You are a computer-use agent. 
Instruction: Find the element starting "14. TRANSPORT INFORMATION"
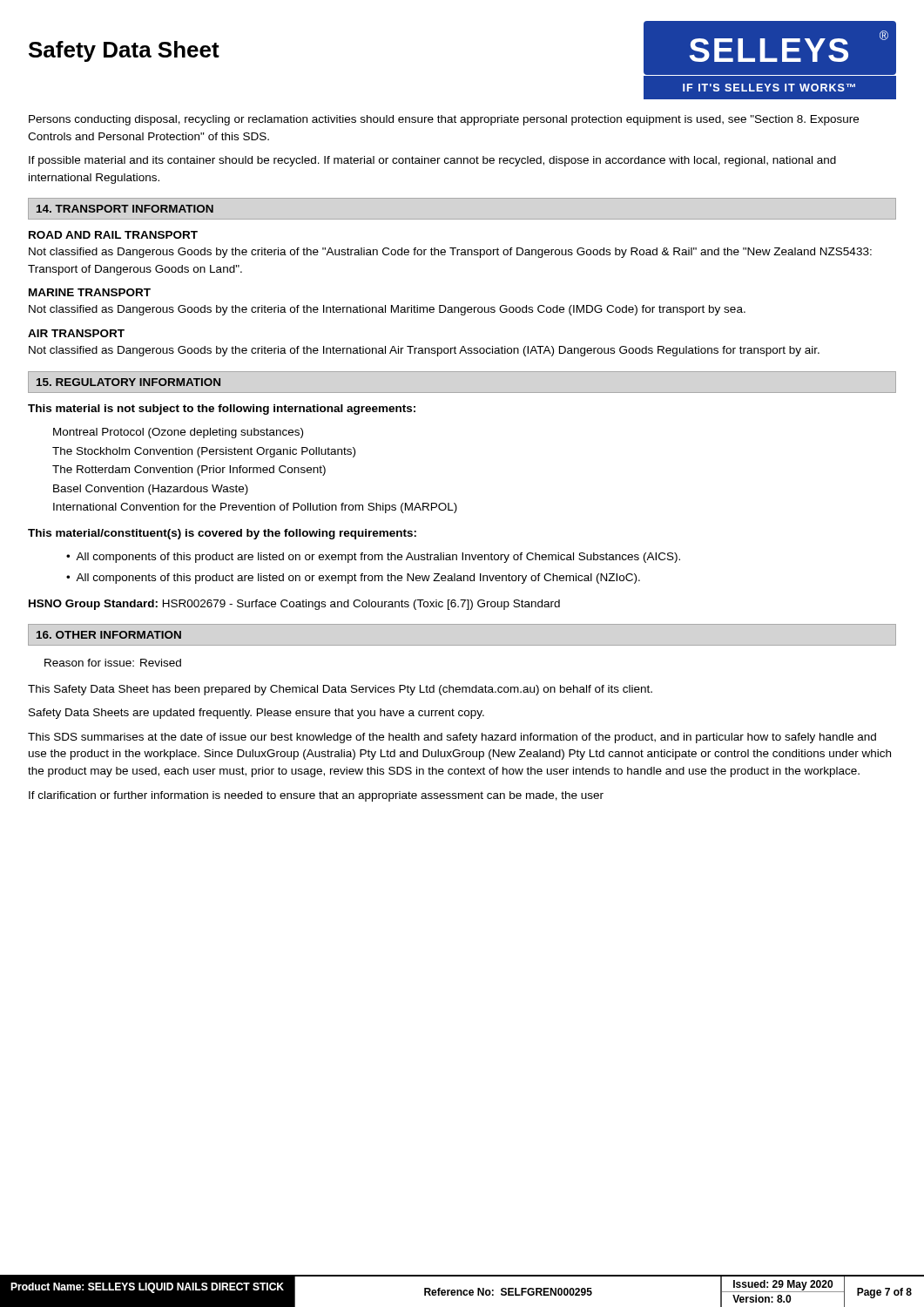pyautogui.click(x=125, y=209)
